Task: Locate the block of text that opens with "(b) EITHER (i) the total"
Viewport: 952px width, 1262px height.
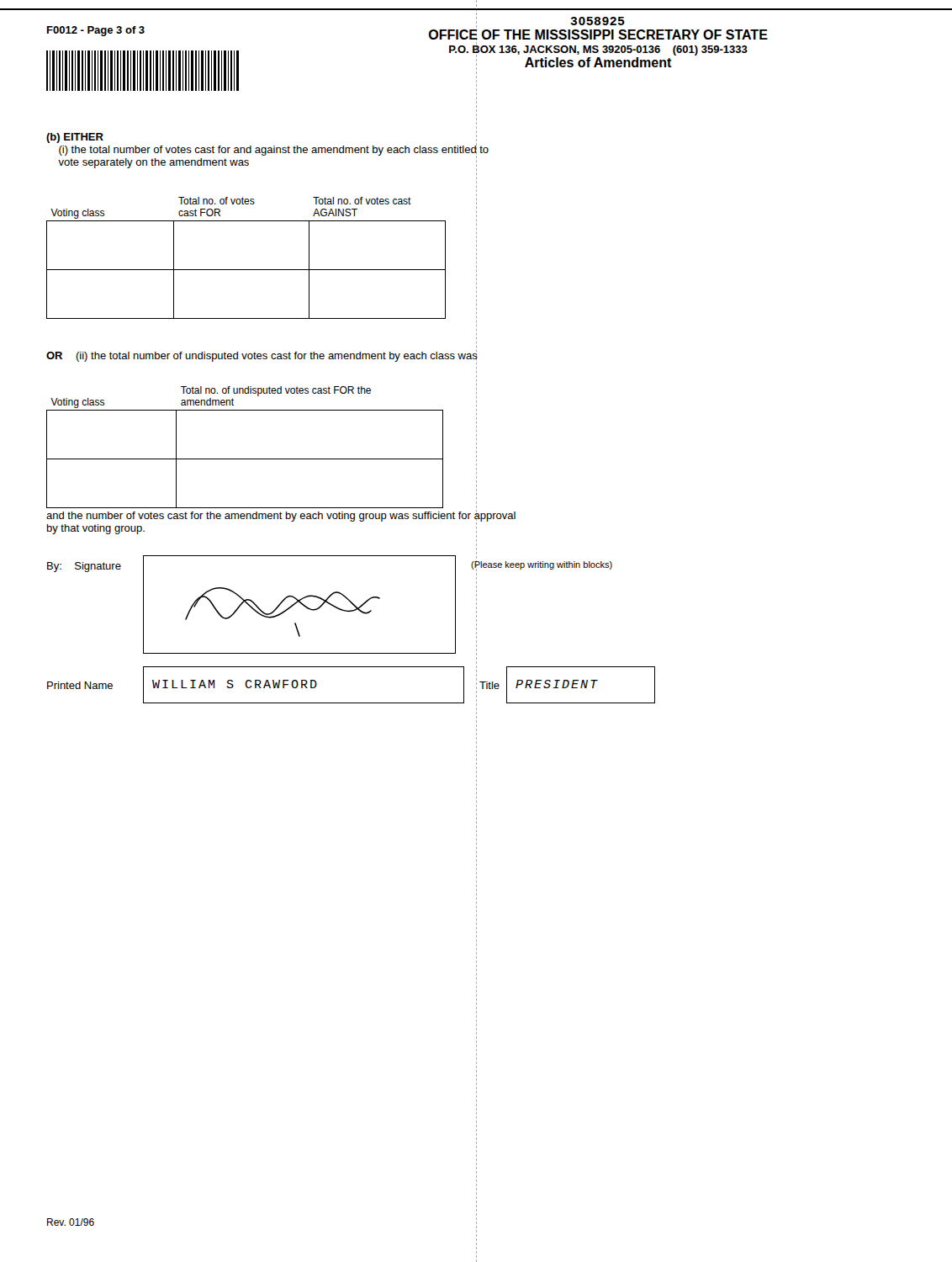Action: point(267,149)
